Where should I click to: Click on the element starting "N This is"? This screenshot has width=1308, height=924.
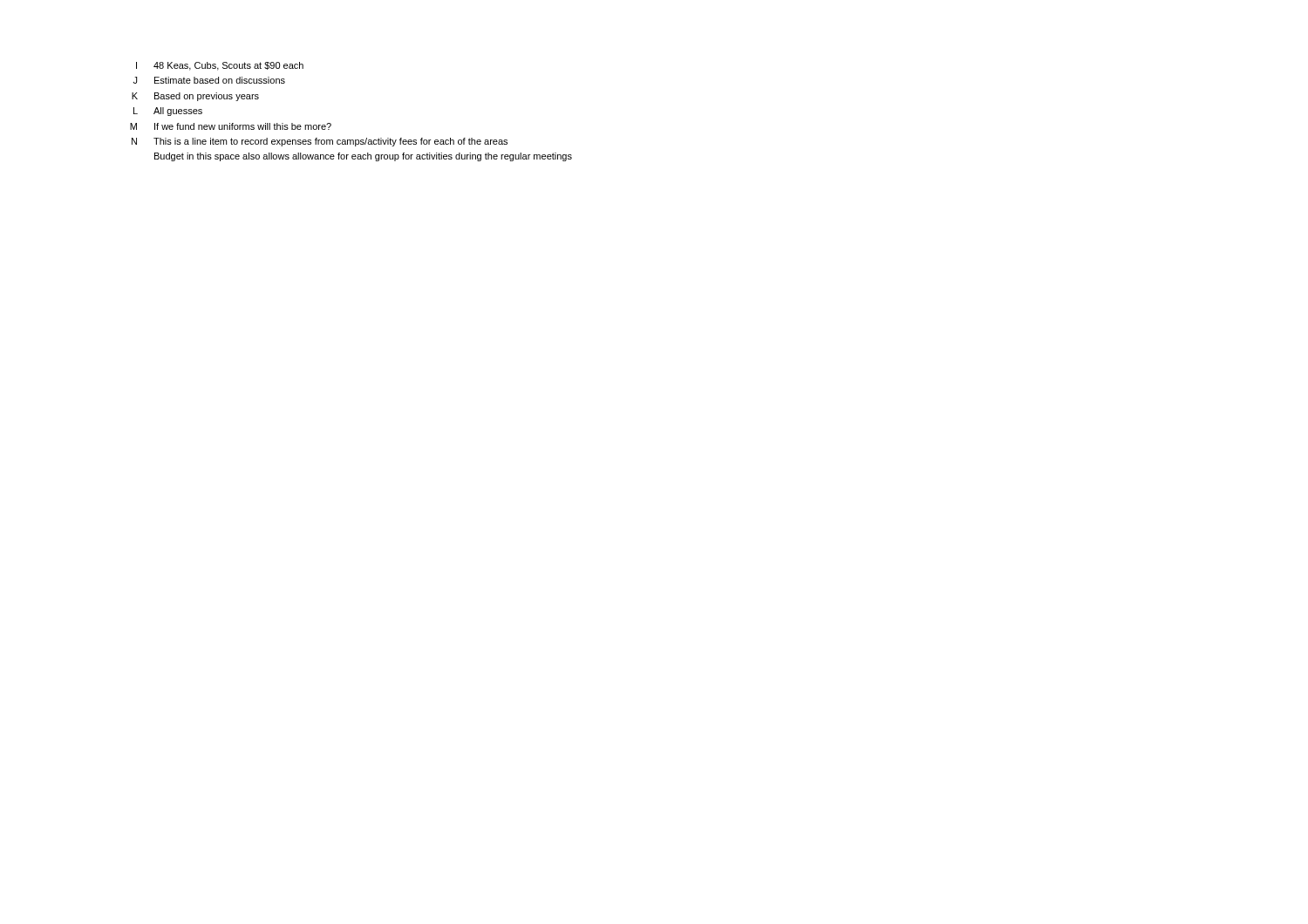[x=316, y=149]
